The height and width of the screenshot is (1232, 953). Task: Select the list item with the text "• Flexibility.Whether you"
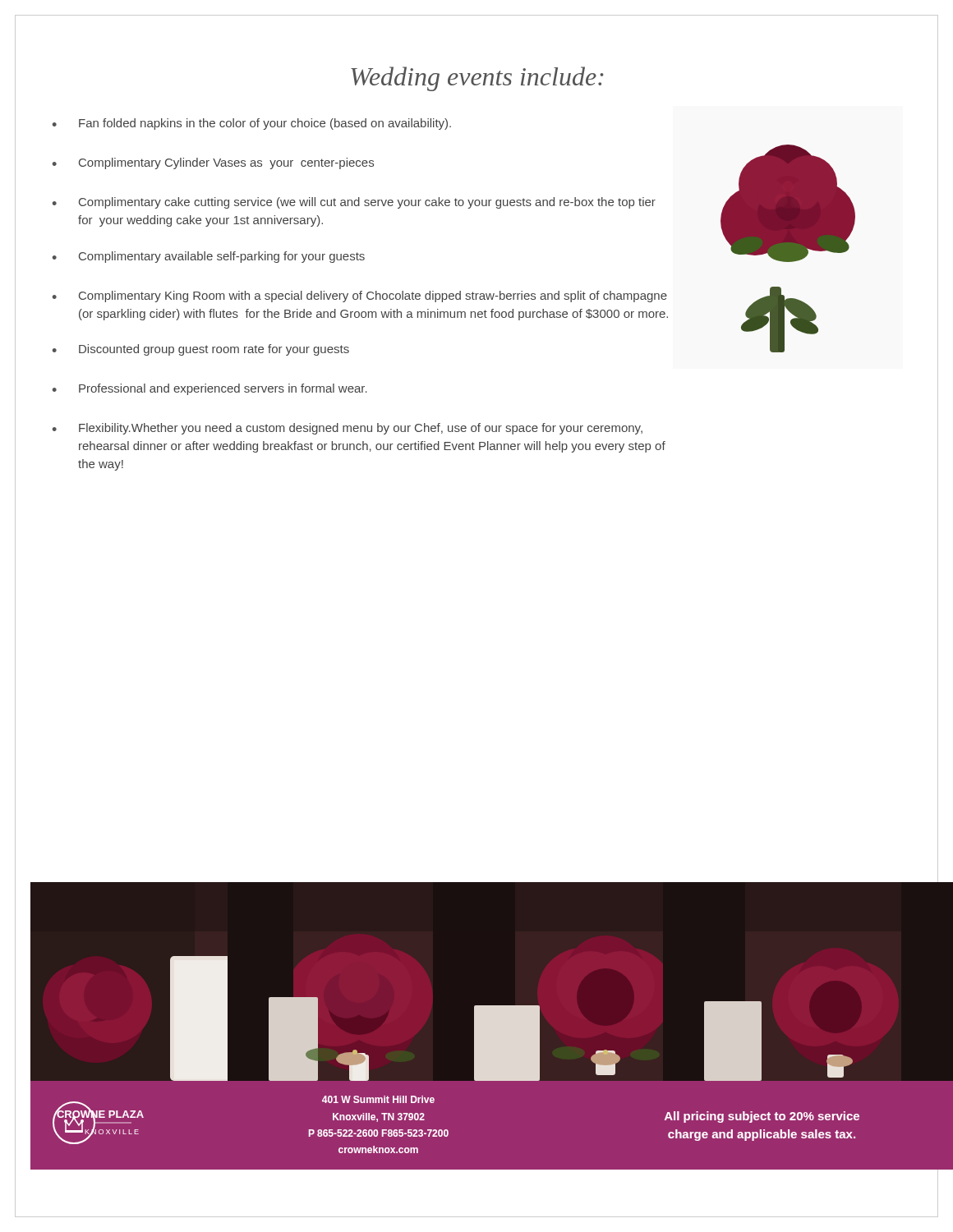click(x=364, y=446)
